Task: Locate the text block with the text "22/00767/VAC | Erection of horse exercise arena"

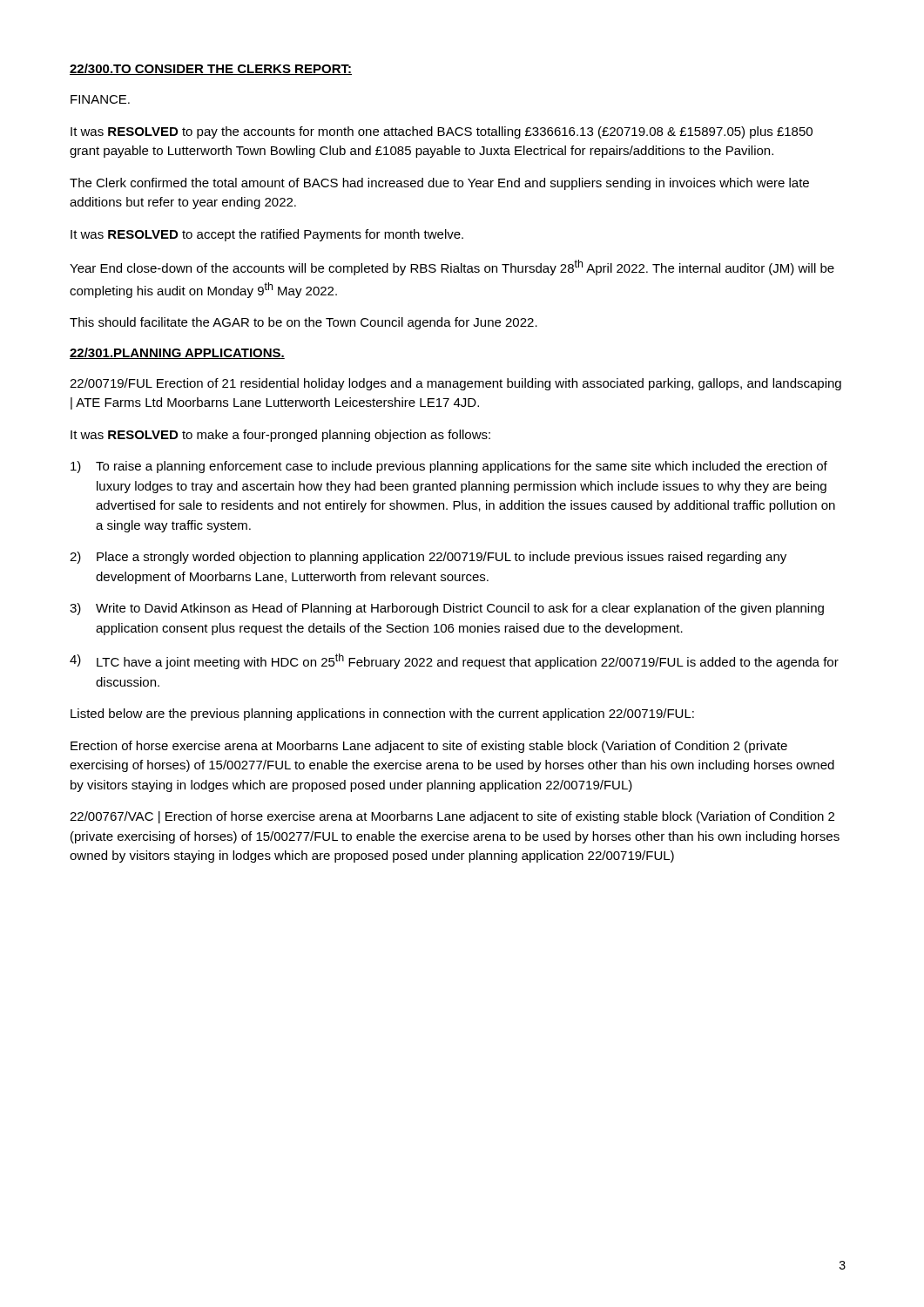Action: (x=455, y=836)
